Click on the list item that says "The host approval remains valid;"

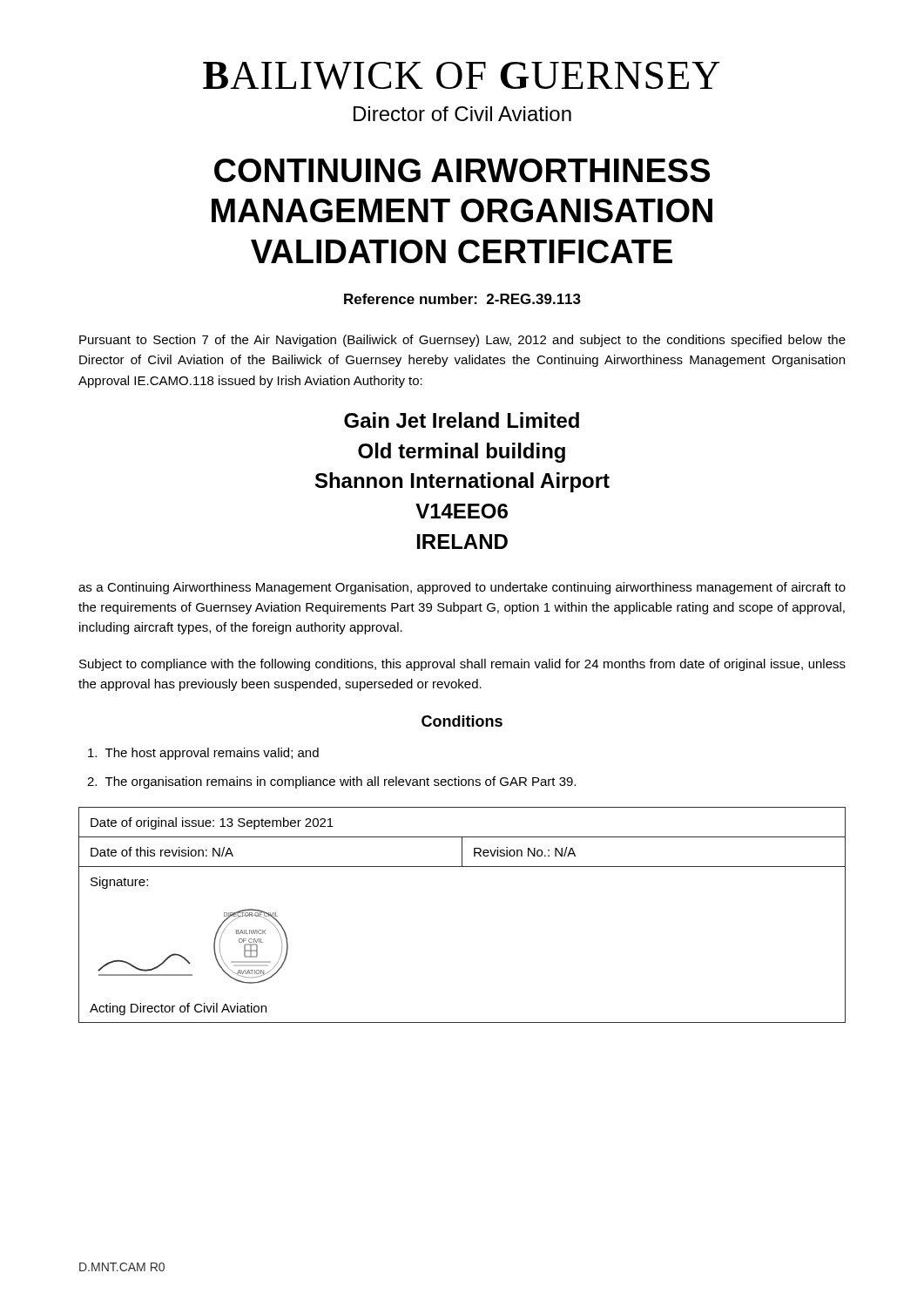point(203,752)
